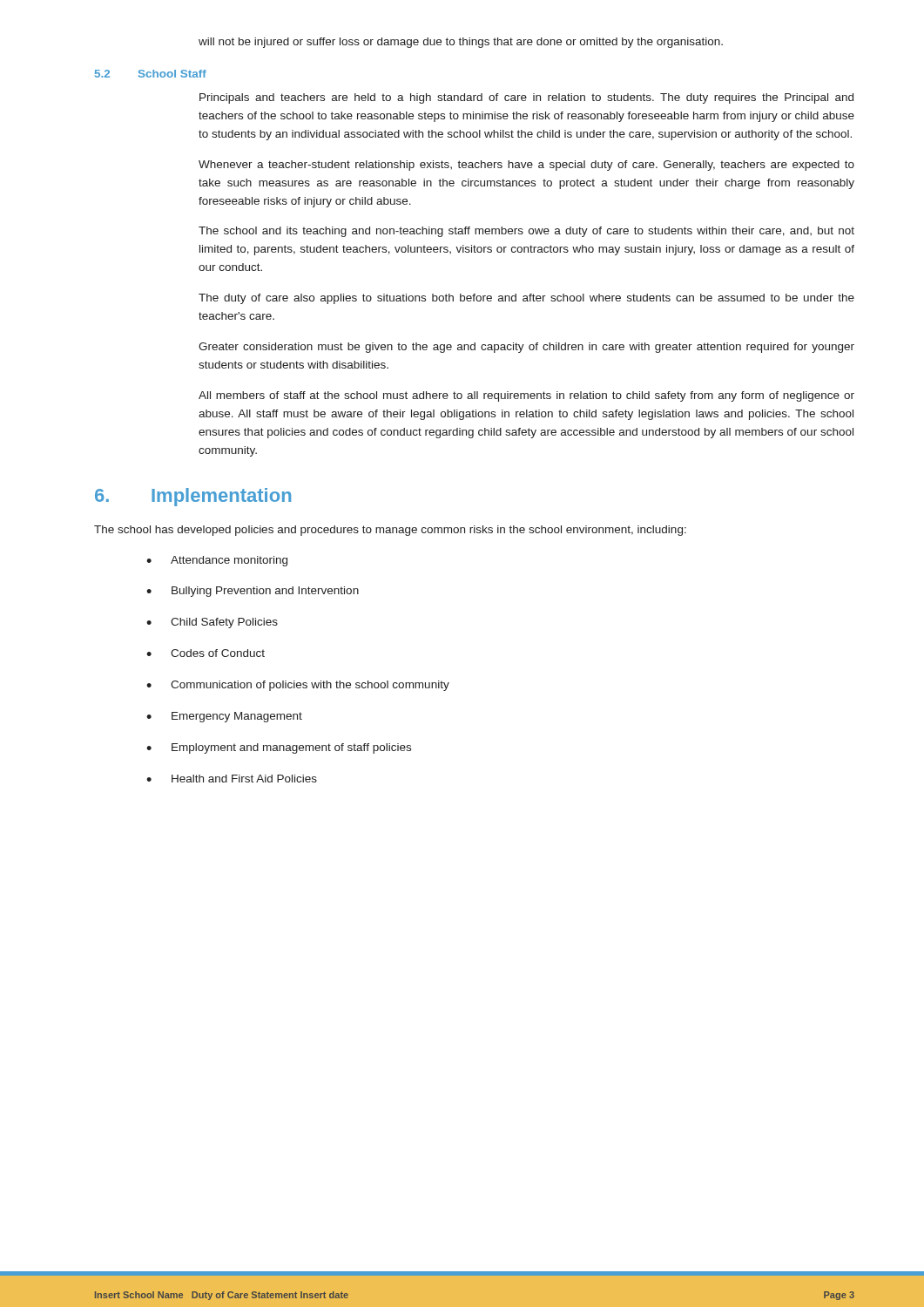The image size is (924, 1307).
Task: Point to the block starting "will not be injured or suffer"
Action: pyautogui.click(x=461, y=41)
